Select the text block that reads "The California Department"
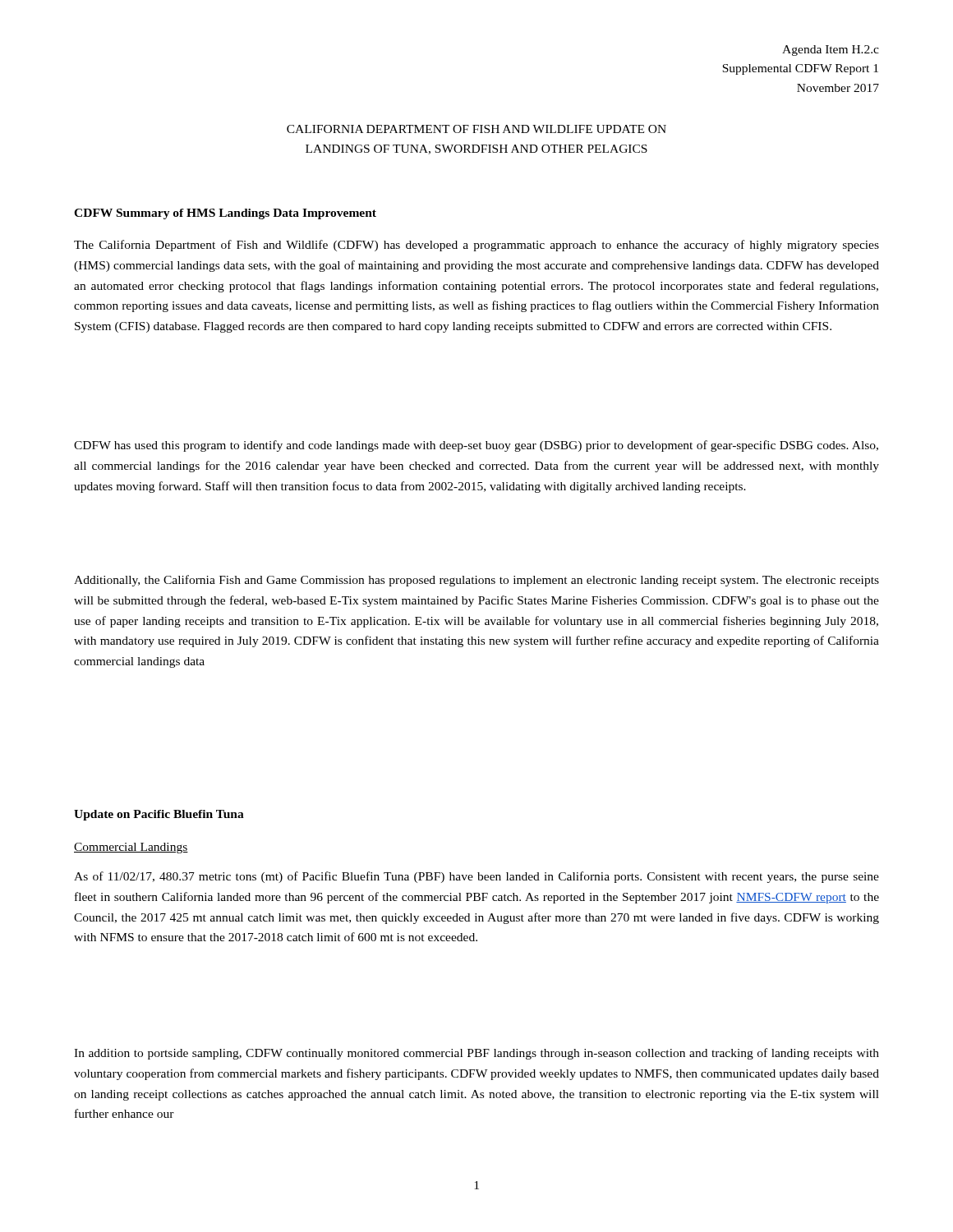 pos(476,285)
